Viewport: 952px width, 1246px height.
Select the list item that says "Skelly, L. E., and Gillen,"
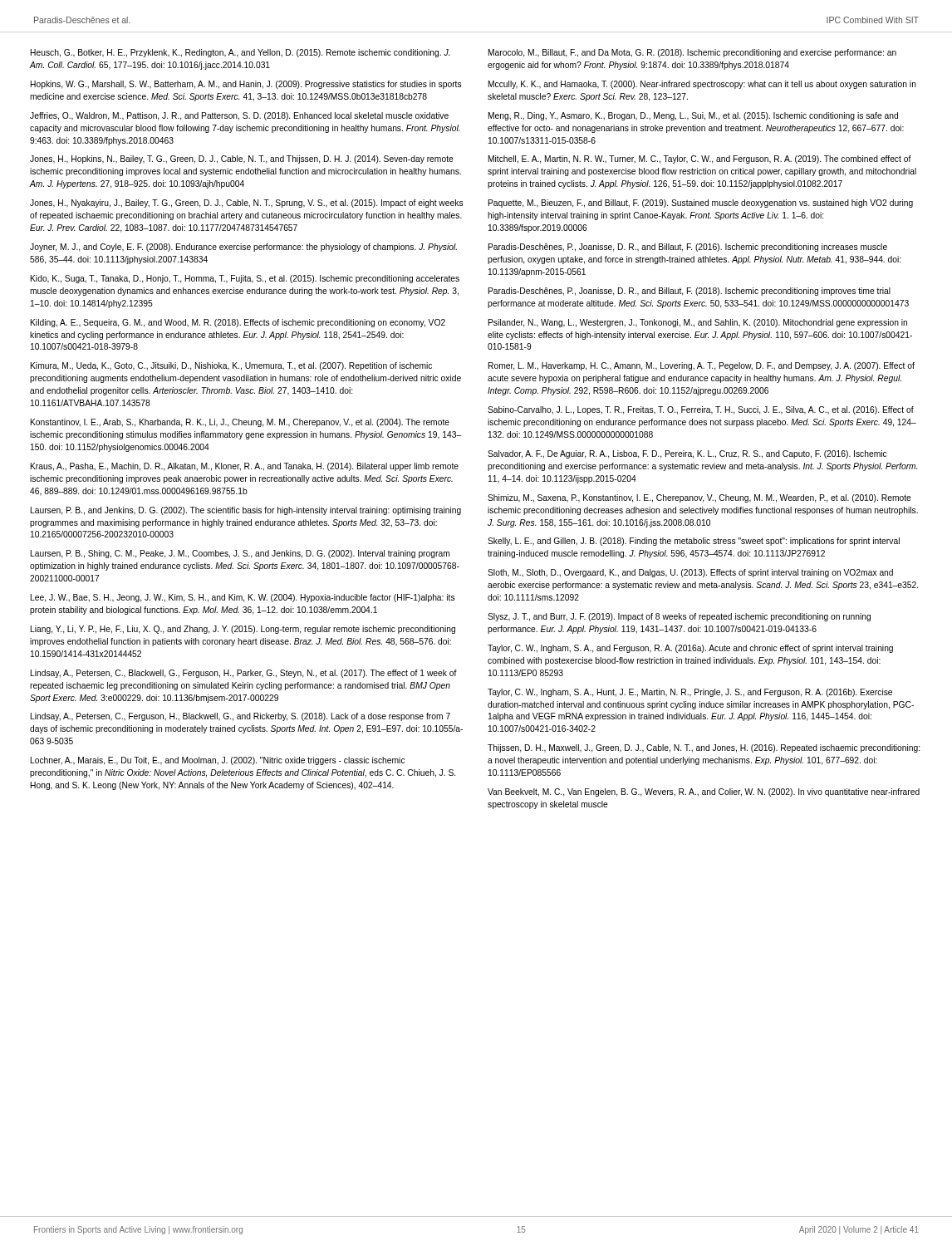point(694,548)
